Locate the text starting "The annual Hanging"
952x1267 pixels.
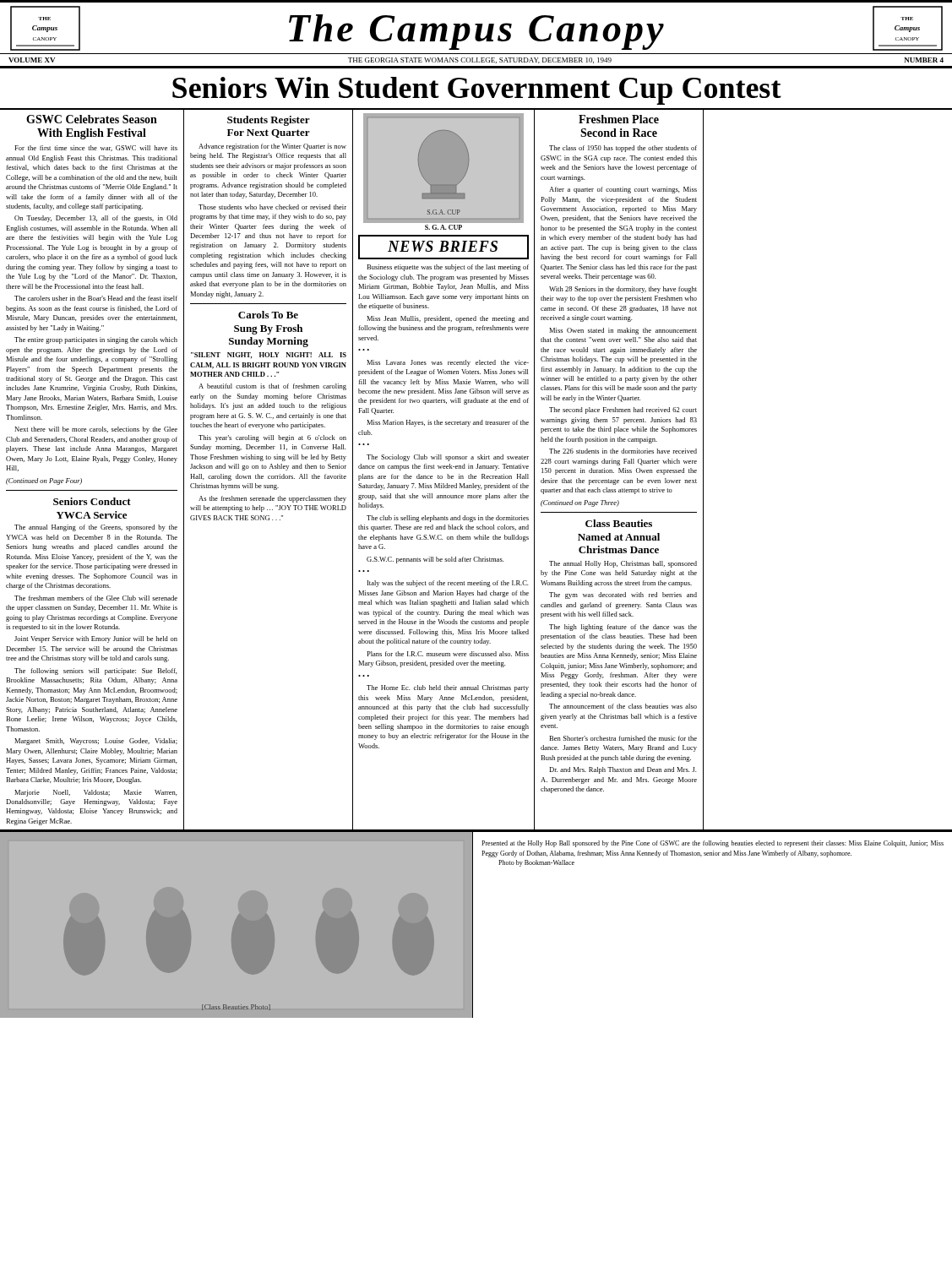coord(92,675)
